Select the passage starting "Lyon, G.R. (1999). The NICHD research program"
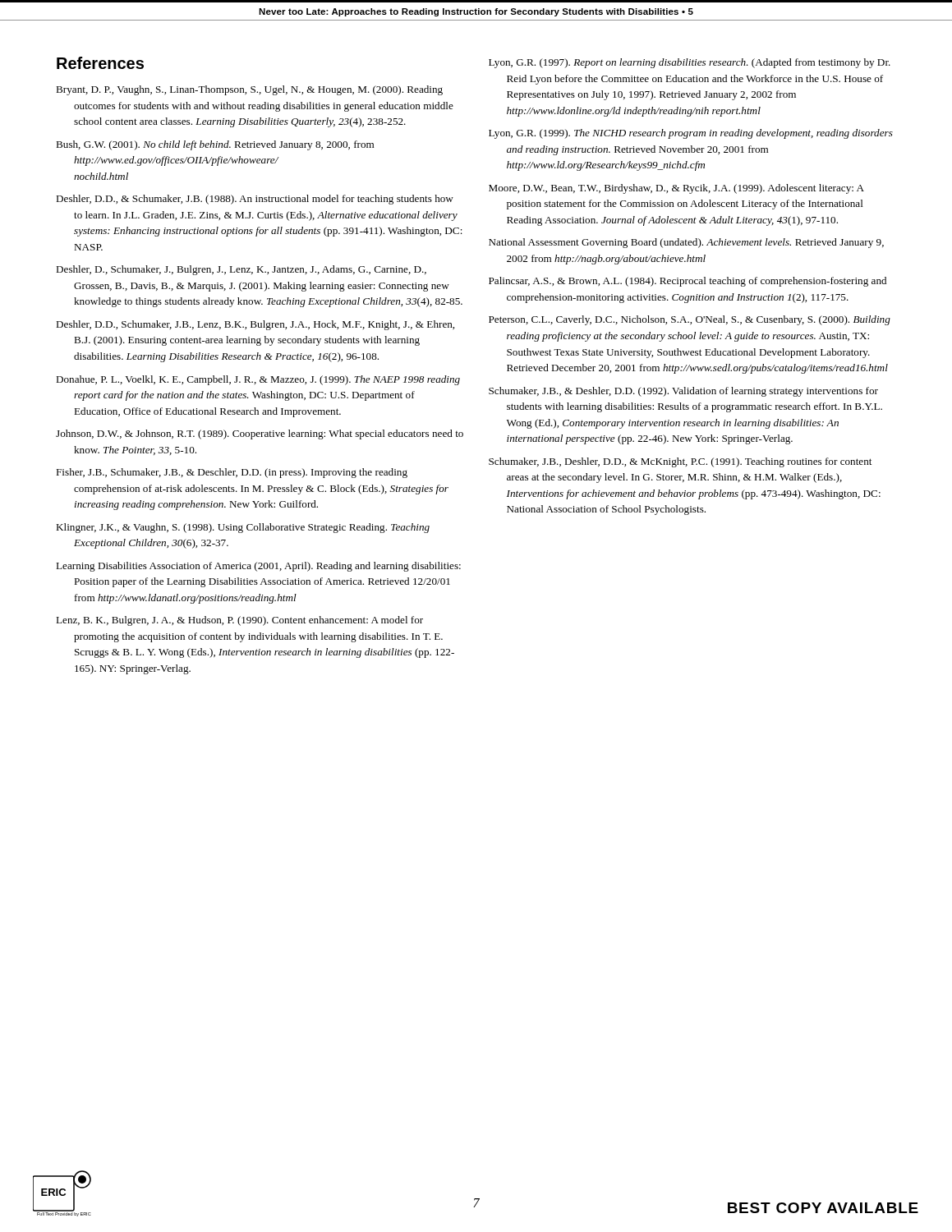952x1232 pixels. pos(690,149)
